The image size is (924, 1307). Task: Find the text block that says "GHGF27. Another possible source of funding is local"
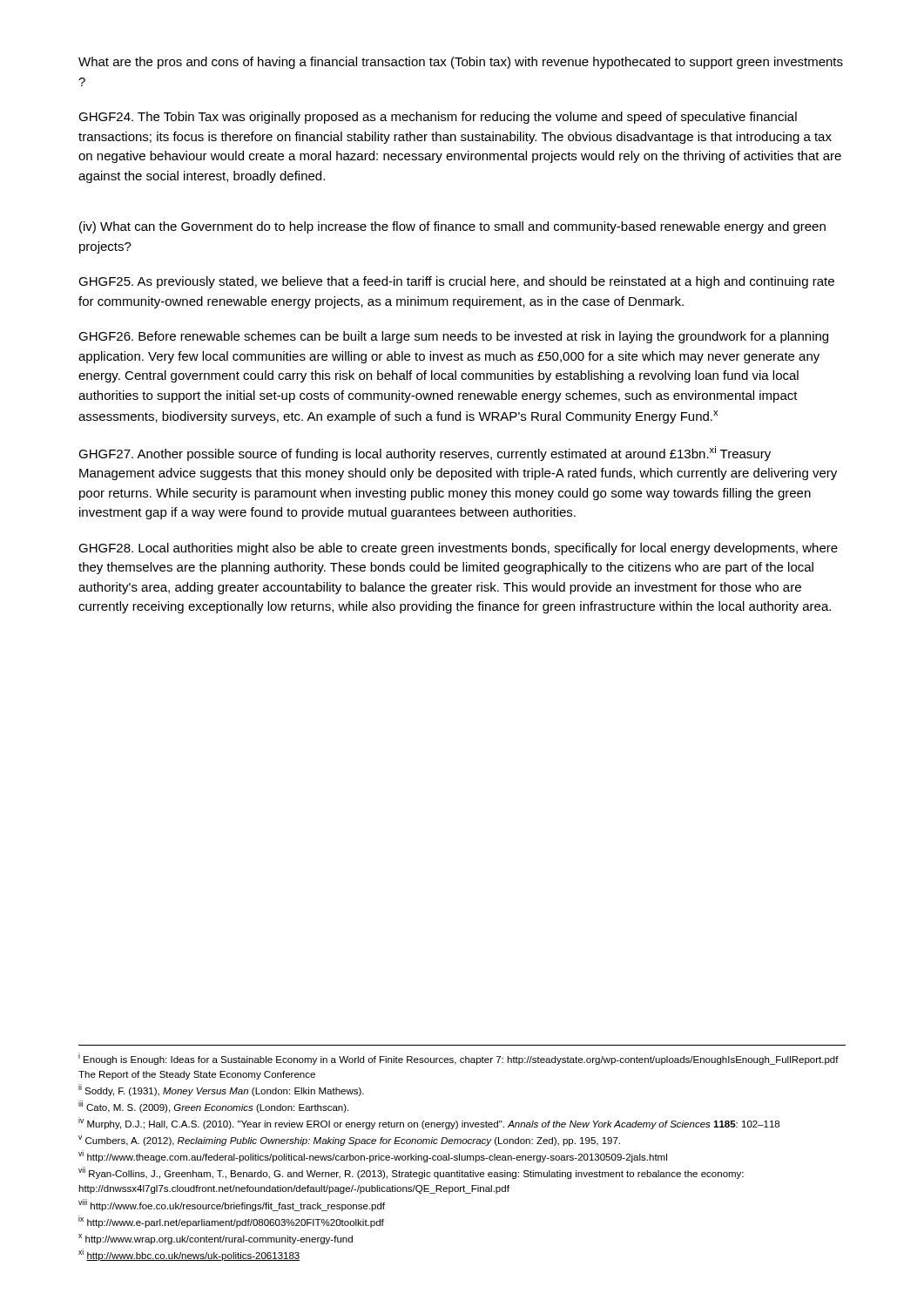[x=458, y=482]
